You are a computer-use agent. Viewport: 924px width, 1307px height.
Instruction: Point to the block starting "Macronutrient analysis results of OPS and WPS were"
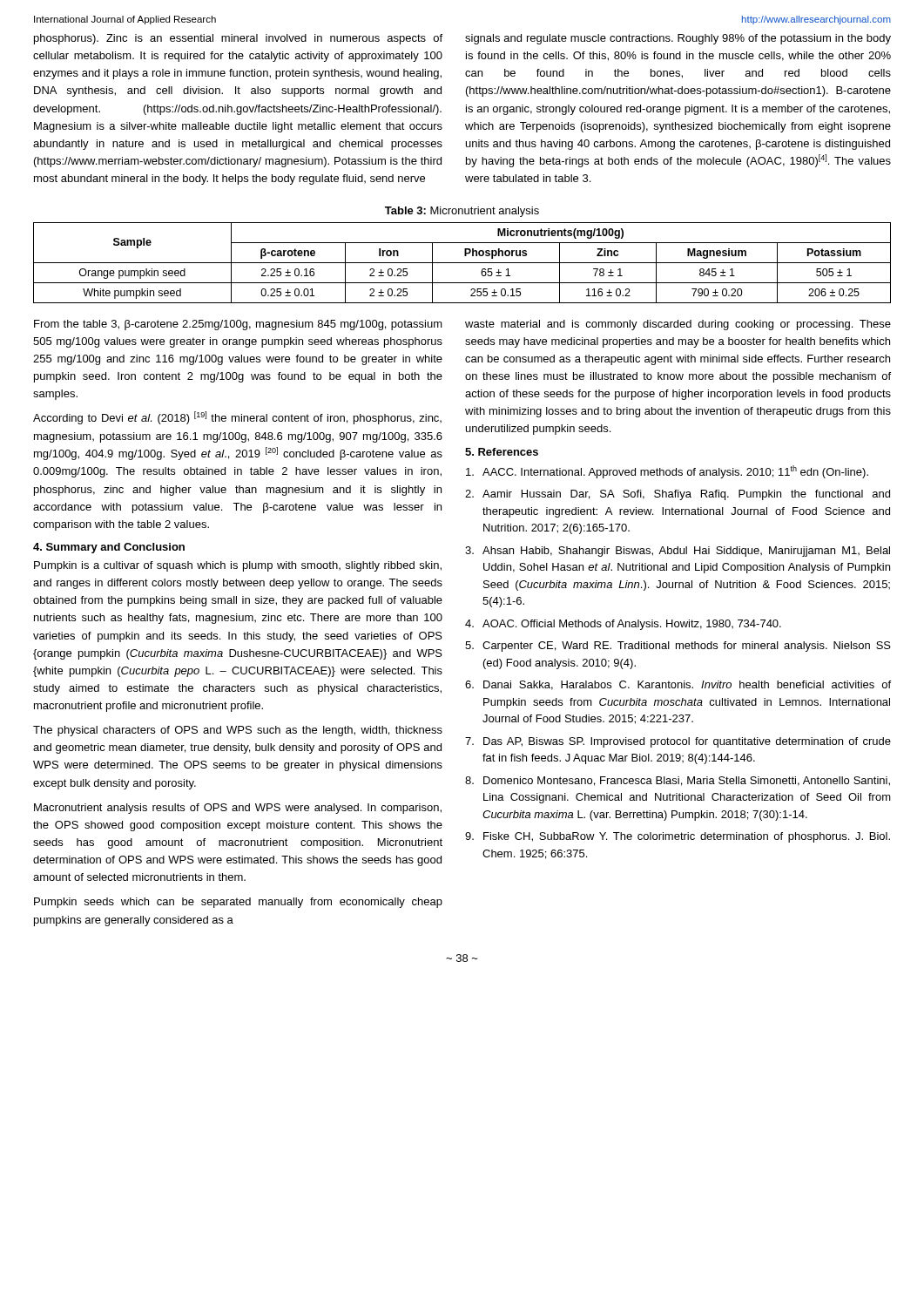click(x=238, y=843)
